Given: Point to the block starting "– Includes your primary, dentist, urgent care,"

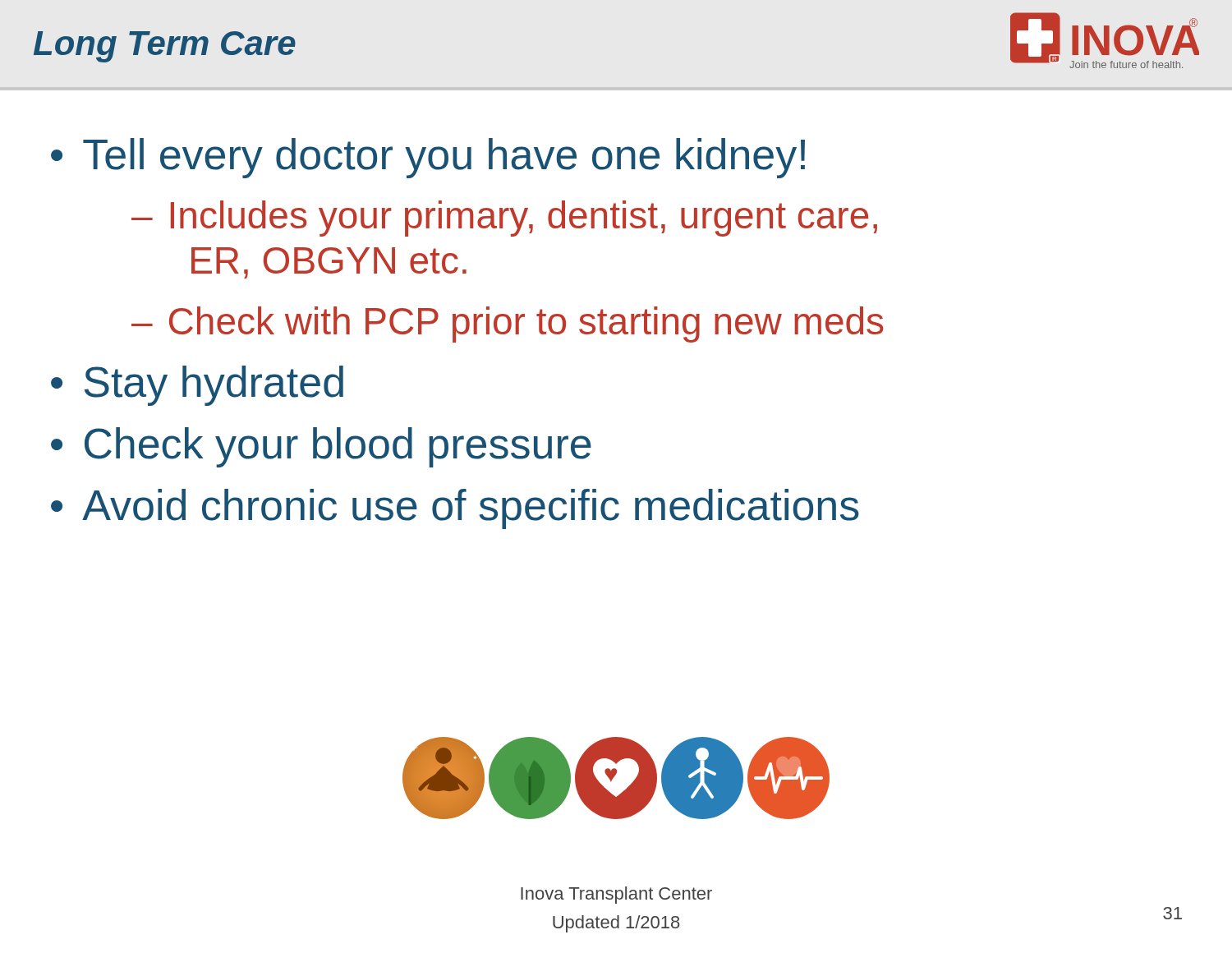Looking at the screenshot, I should [506, 239].
